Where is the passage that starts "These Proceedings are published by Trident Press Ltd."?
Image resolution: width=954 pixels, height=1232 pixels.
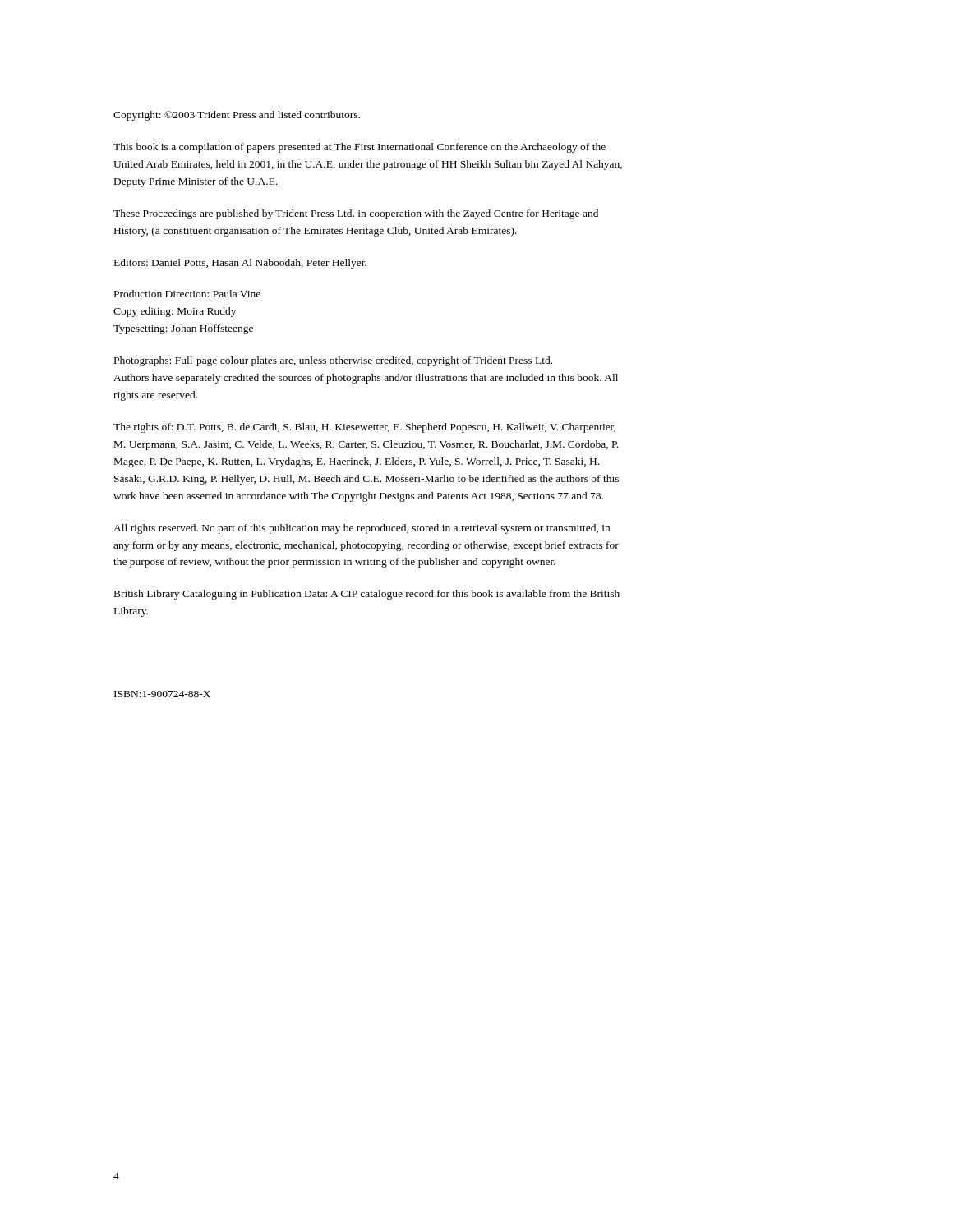(368, 222)
